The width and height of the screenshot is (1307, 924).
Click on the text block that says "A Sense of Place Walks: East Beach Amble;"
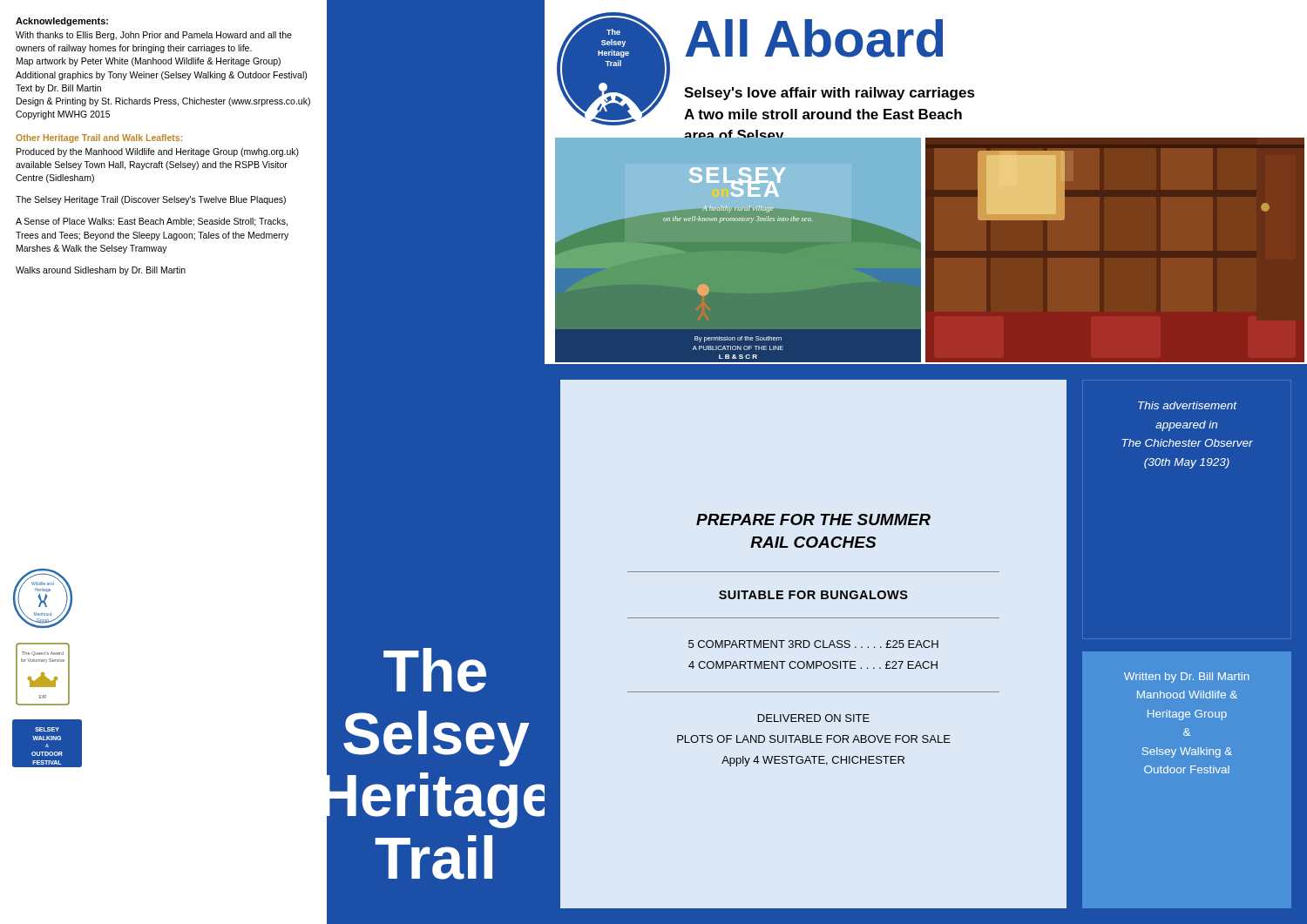point(152,235)
